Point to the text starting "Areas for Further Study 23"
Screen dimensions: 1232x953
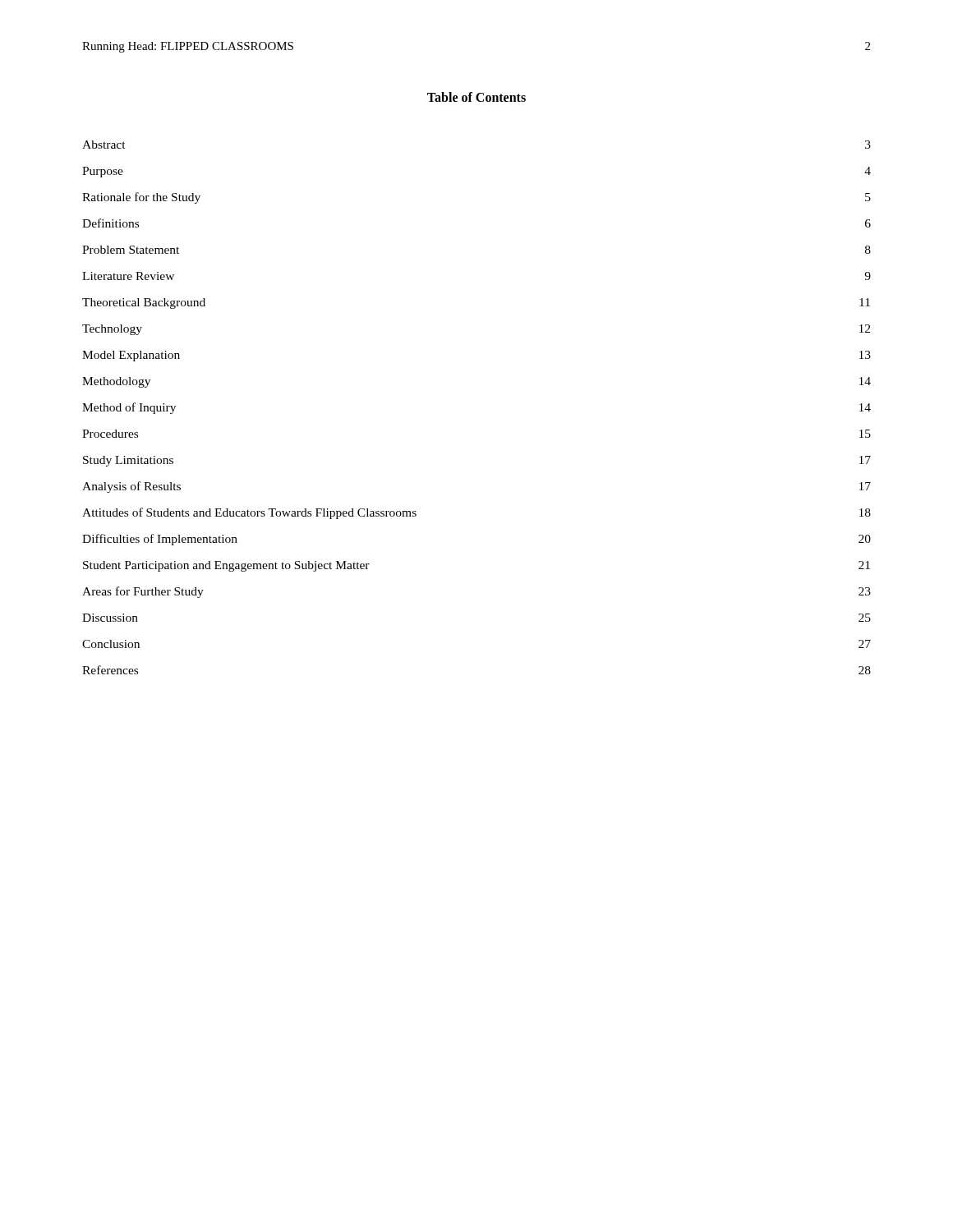point(142,592)
